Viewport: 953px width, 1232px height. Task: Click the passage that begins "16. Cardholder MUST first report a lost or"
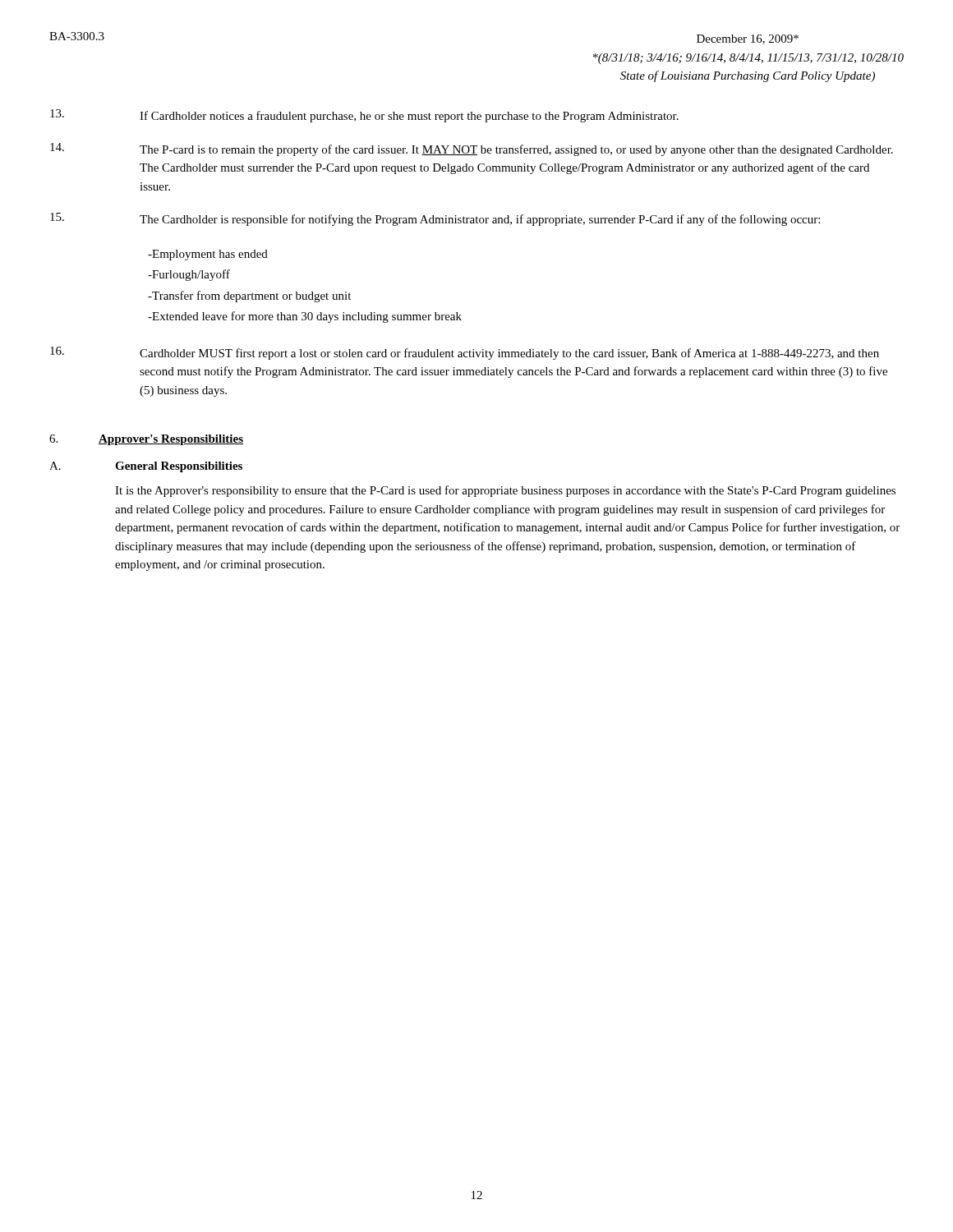(x=476, y=371)
